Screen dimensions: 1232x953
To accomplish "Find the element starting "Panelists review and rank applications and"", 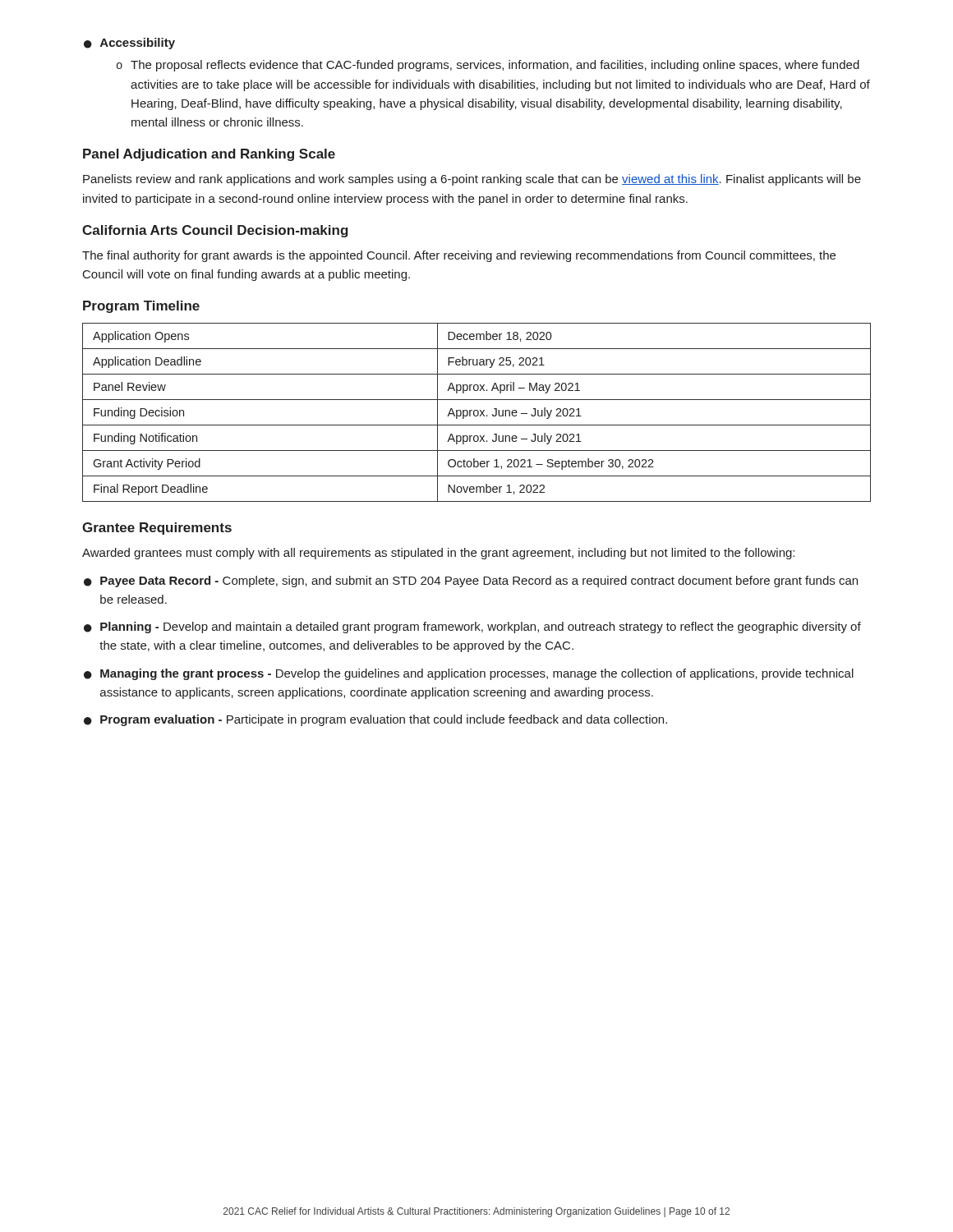I will (472, 188).
